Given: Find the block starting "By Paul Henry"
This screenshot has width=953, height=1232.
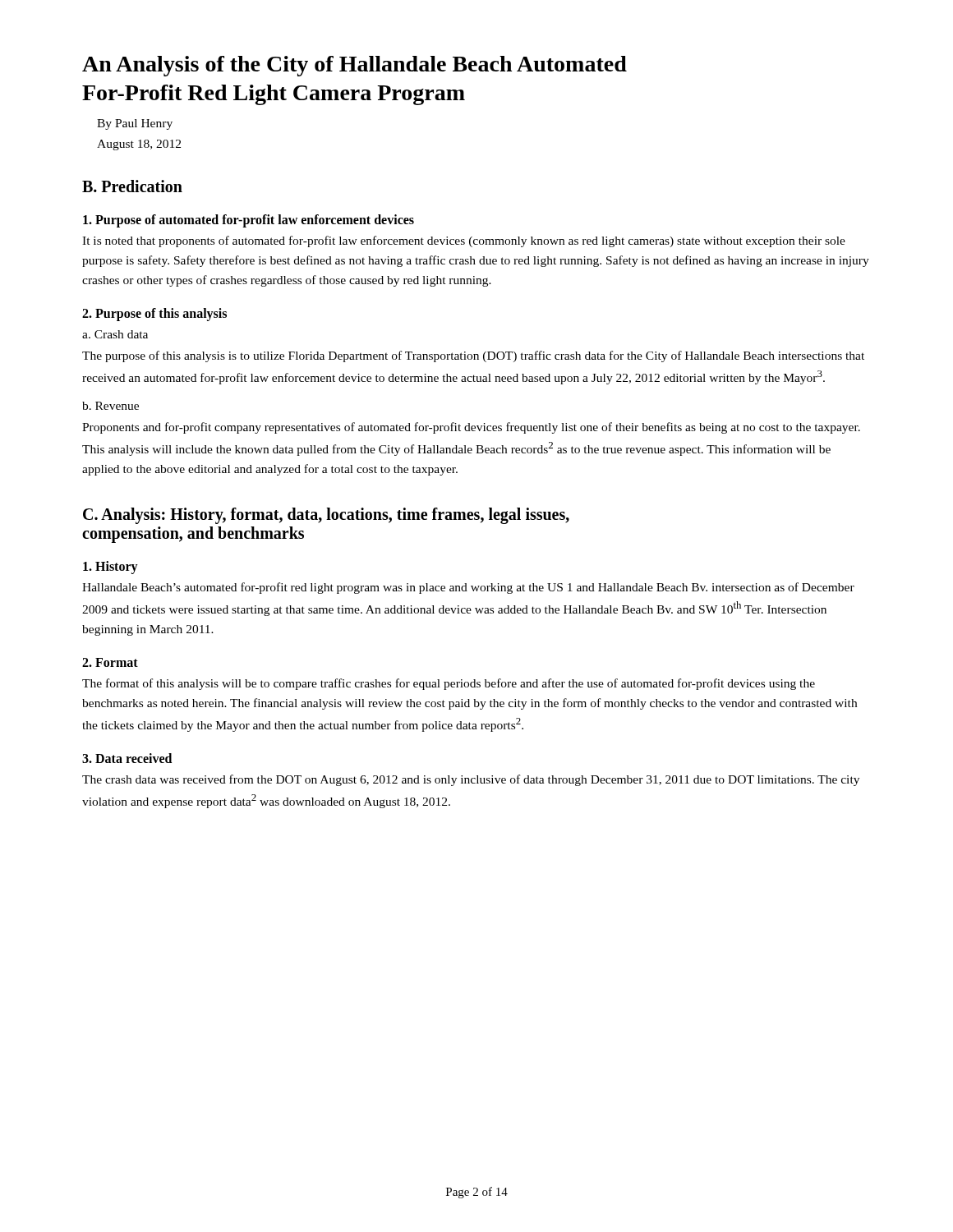Looking at the screenshot, I should click(x=139, y=133).
